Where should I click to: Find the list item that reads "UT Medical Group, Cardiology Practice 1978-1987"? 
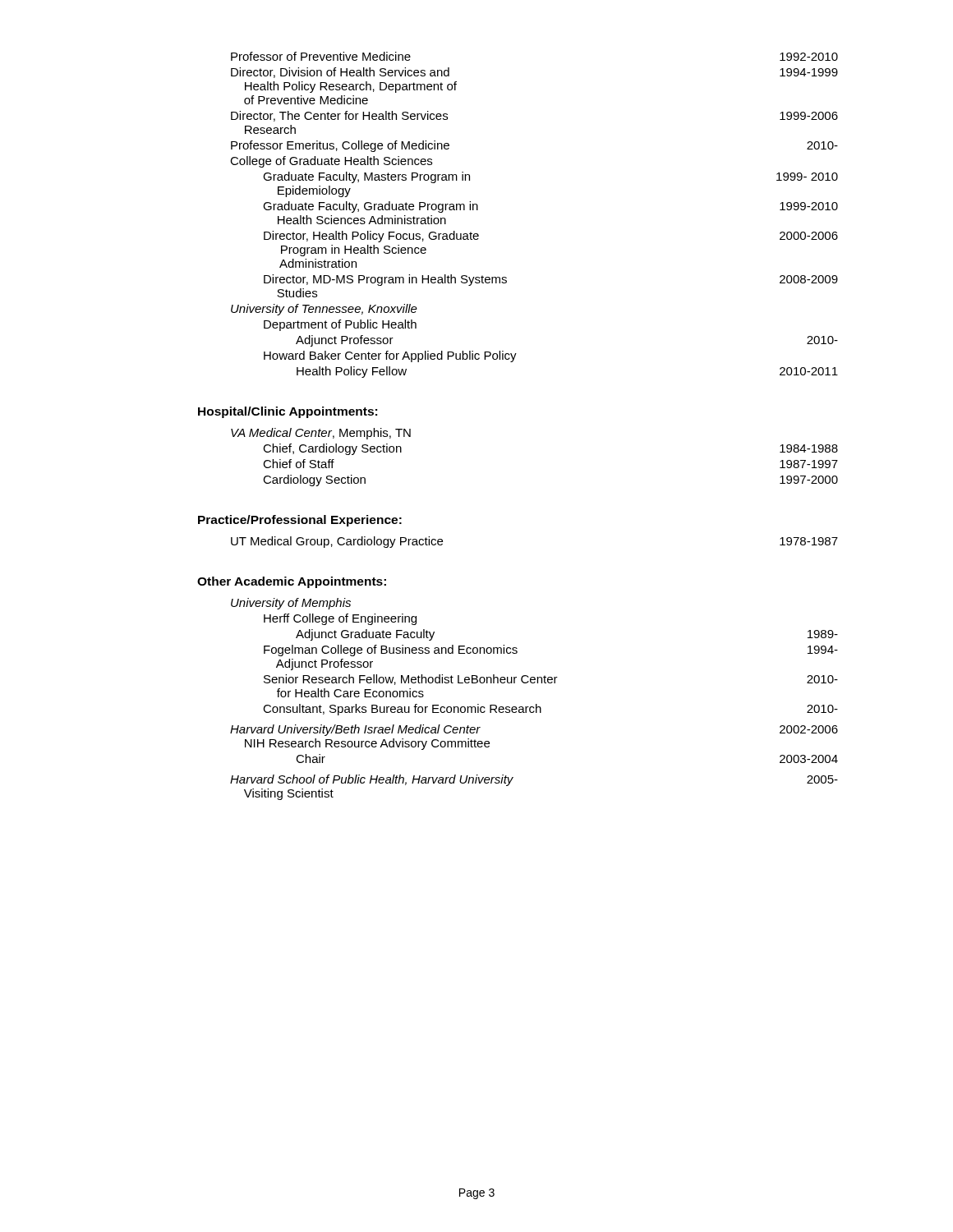click(339, 542)
